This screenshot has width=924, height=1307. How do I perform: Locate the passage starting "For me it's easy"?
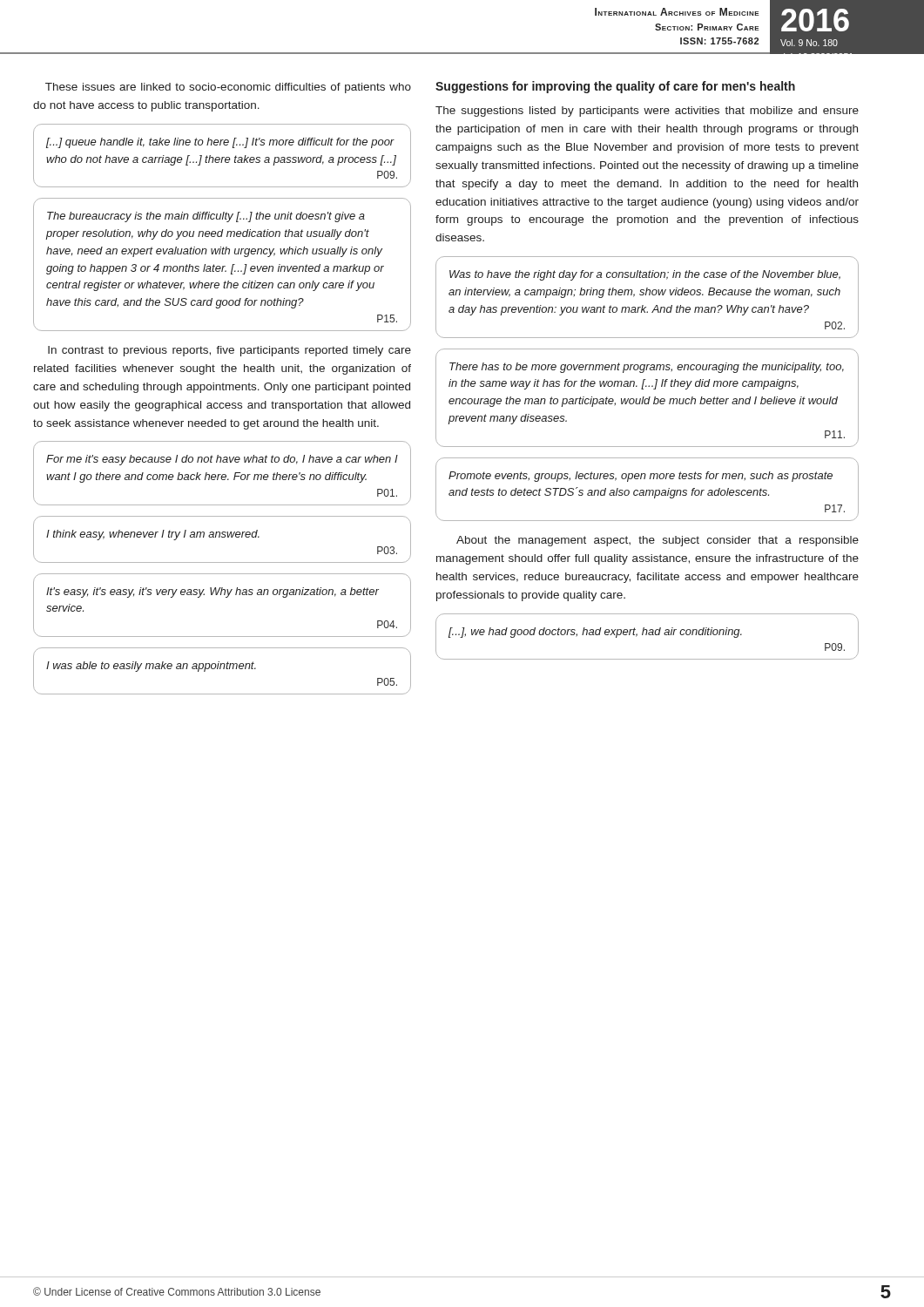(x=222, y=475)
